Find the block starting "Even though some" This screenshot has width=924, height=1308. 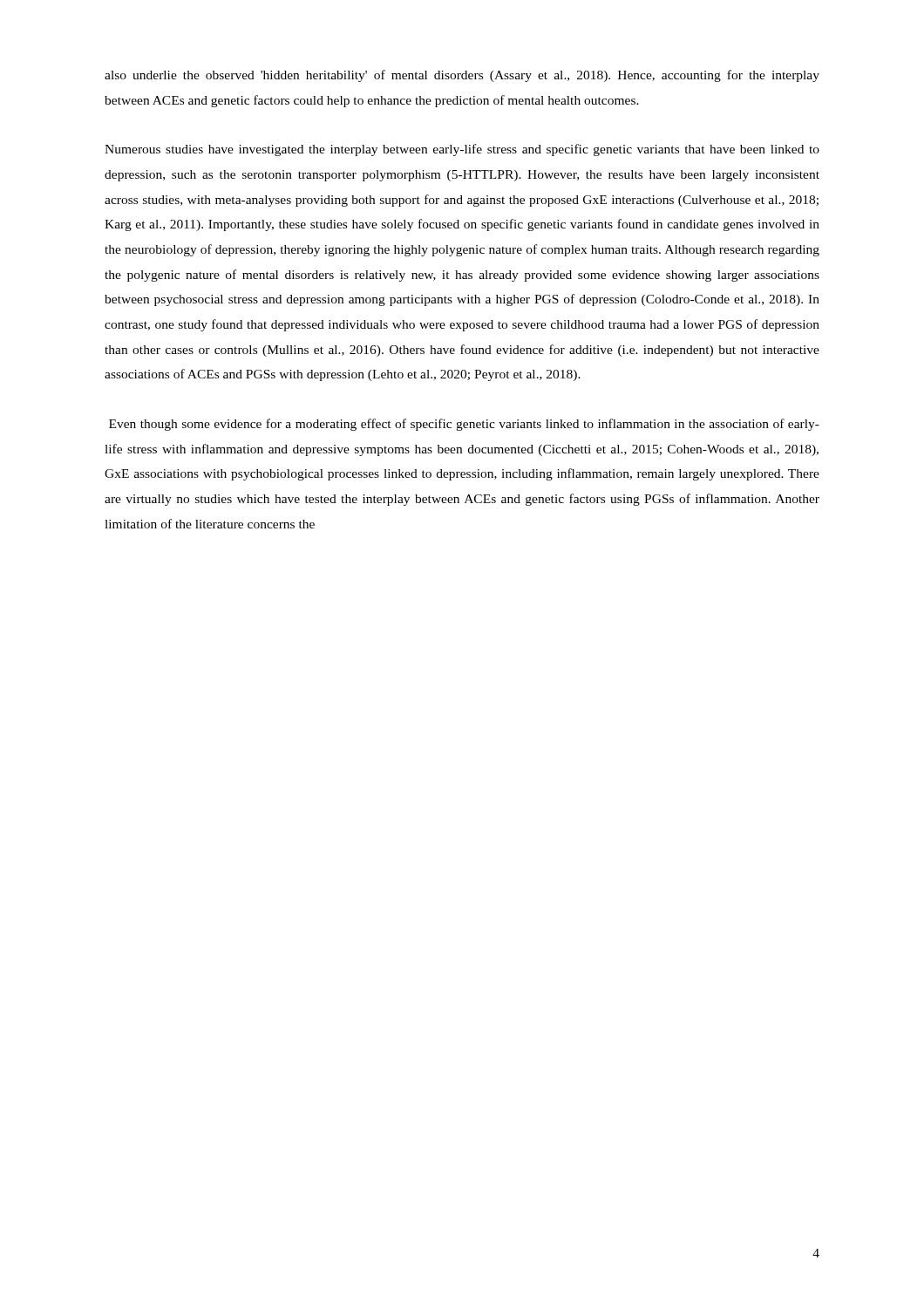[462, 473]
